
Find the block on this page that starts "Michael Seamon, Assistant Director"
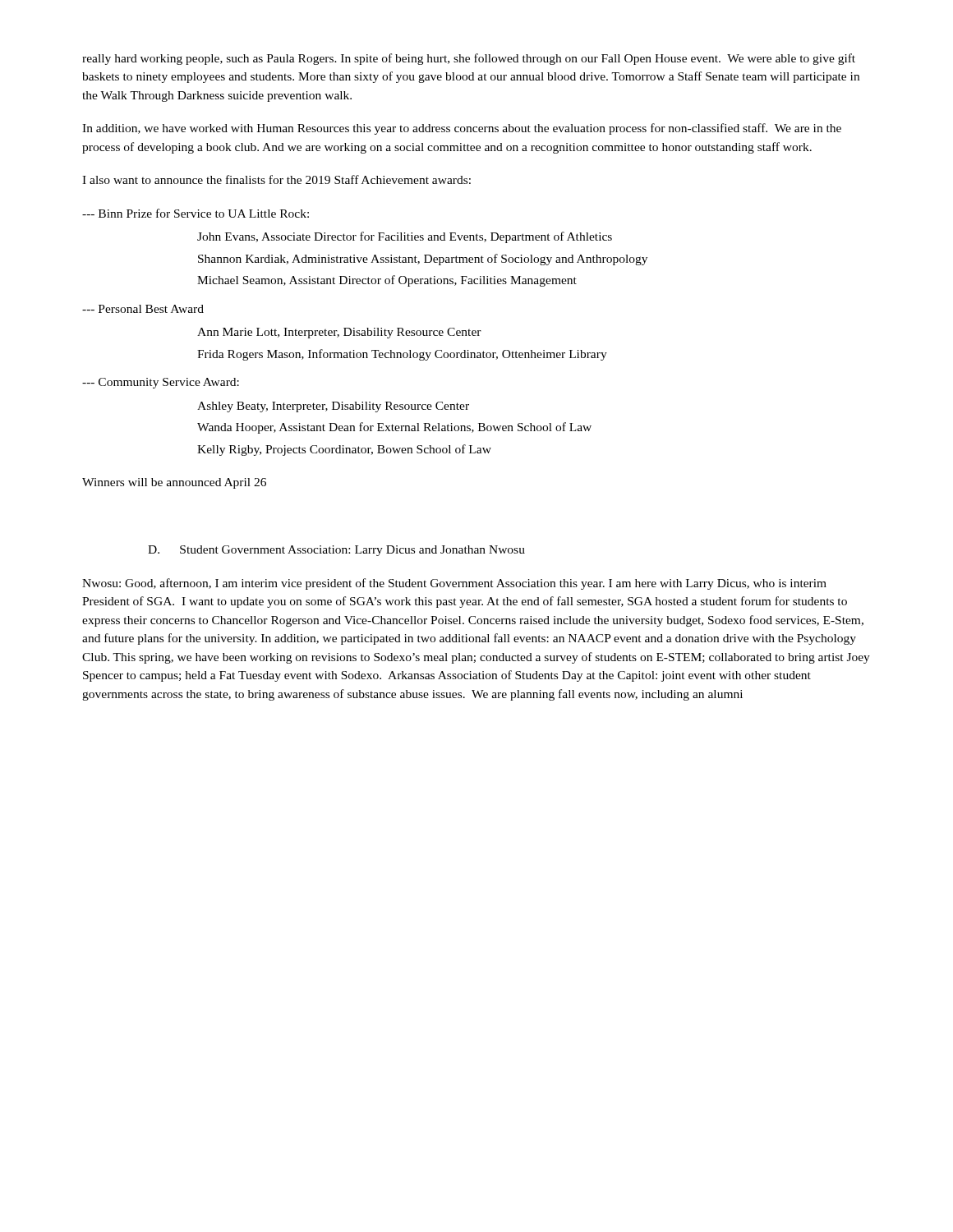[387, 280]
